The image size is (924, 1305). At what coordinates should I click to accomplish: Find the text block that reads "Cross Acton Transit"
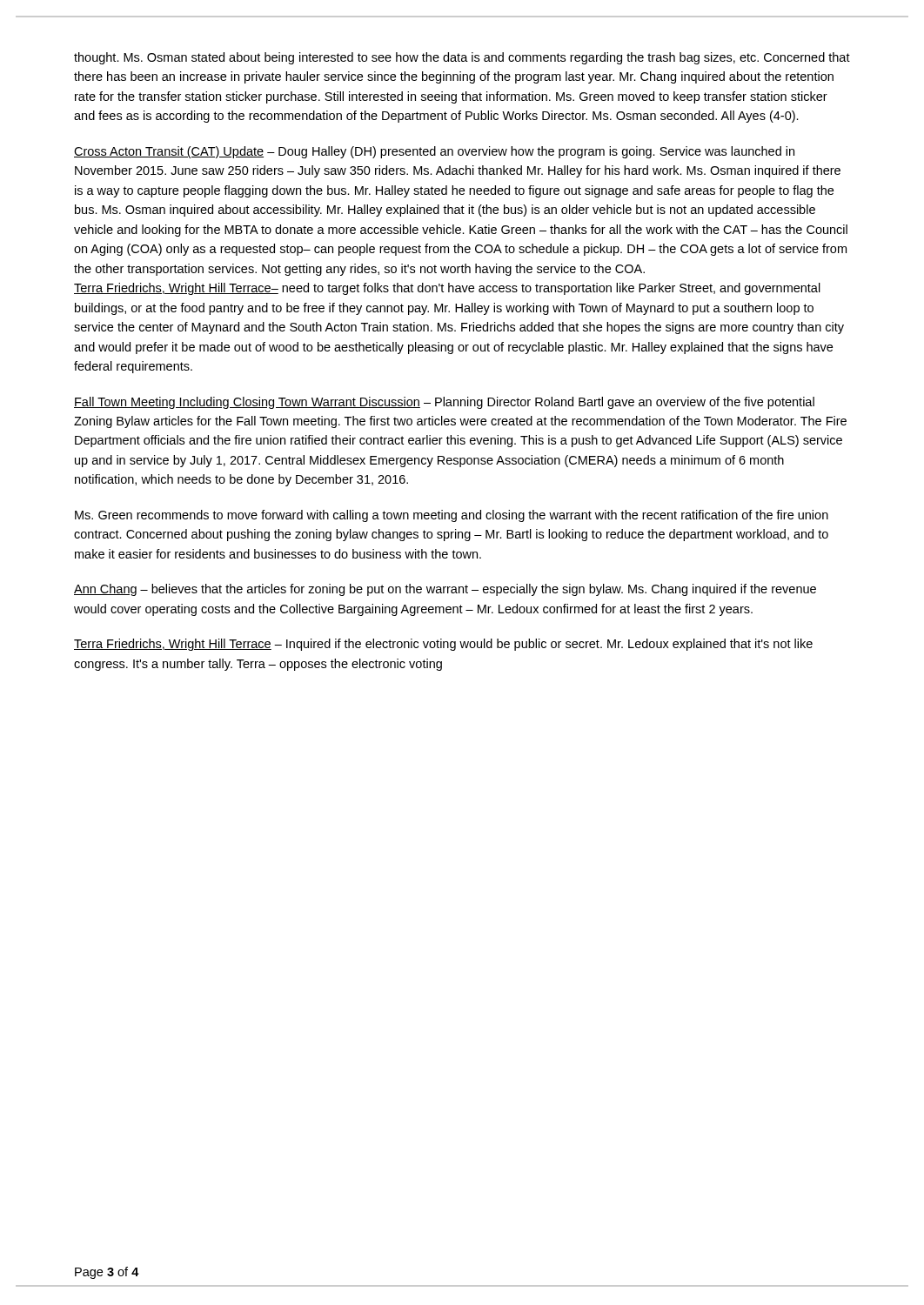pos(461,259)
